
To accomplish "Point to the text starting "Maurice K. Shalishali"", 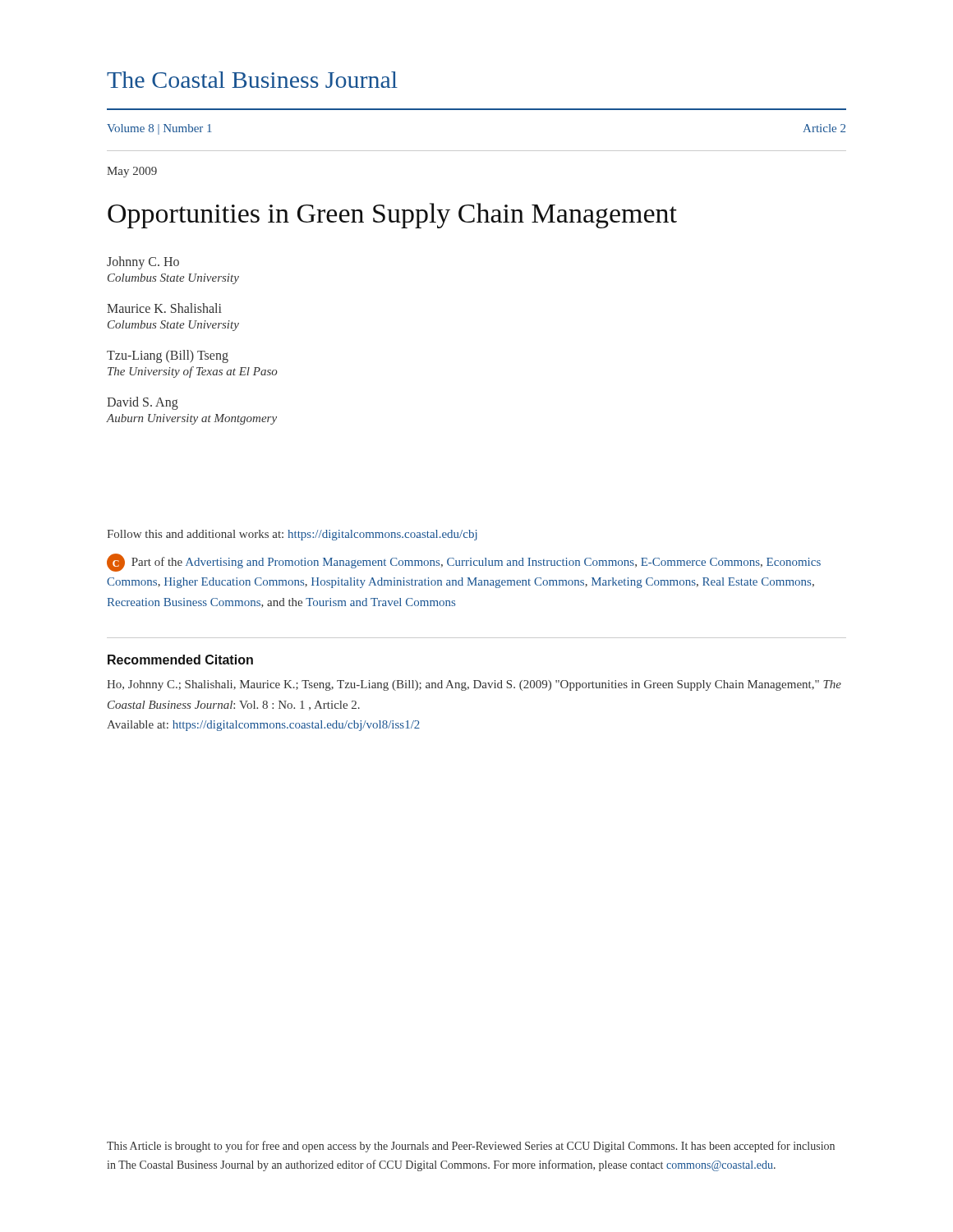I will click(164, 308).
